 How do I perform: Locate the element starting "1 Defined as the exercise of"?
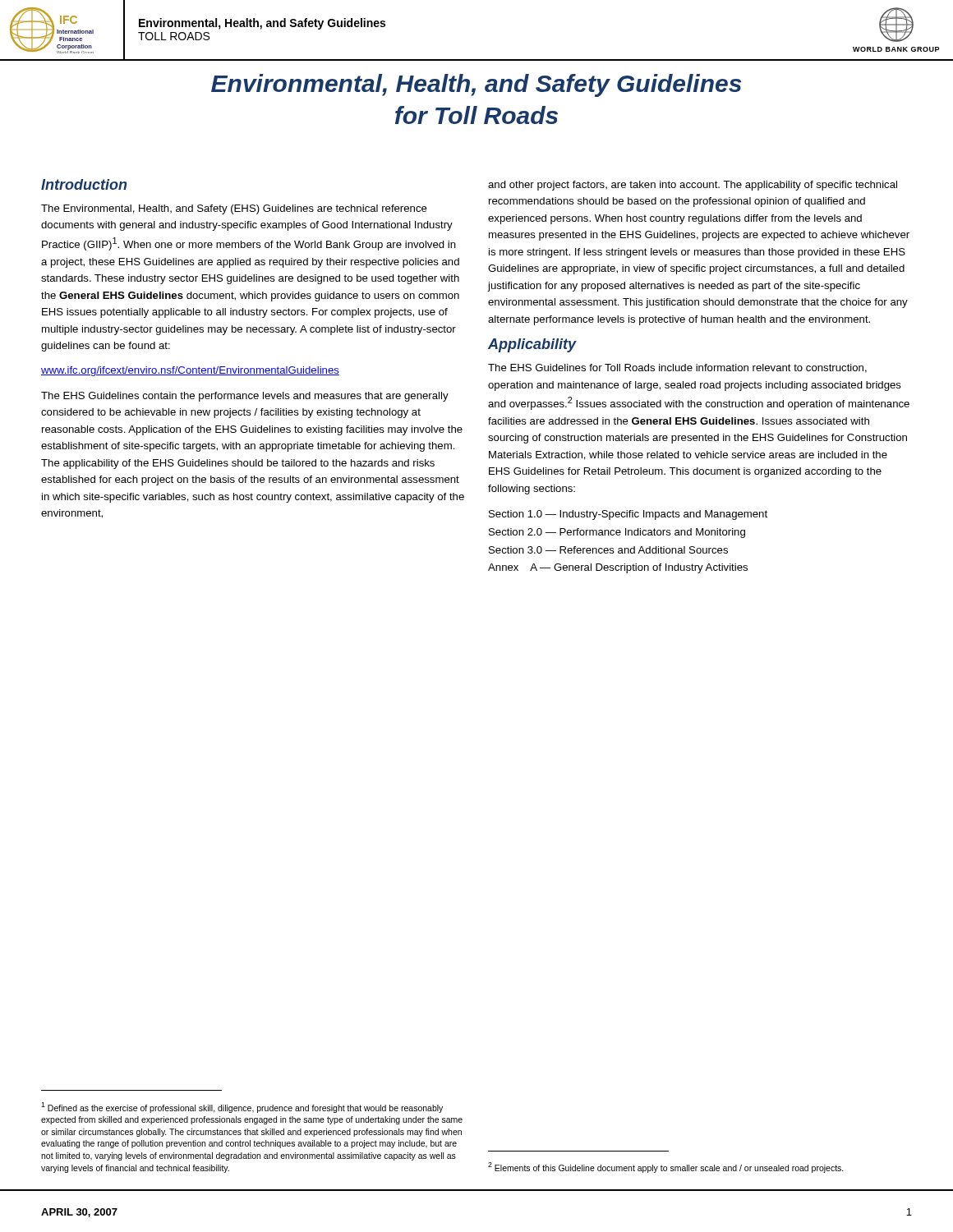point(253,1132)
